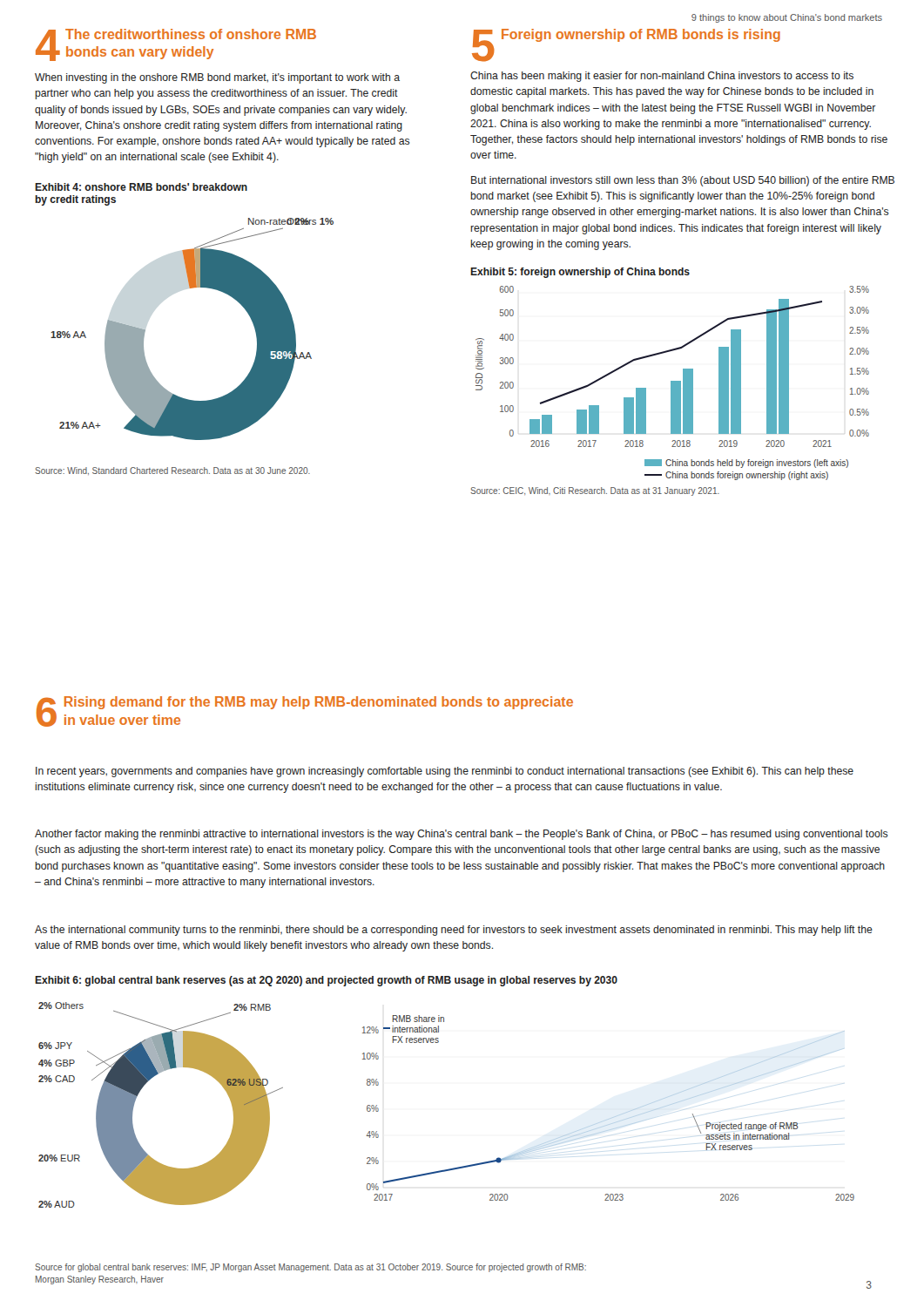Find the block starting "Exhibit 6: global central bank reserves"

tap(326, 980)
